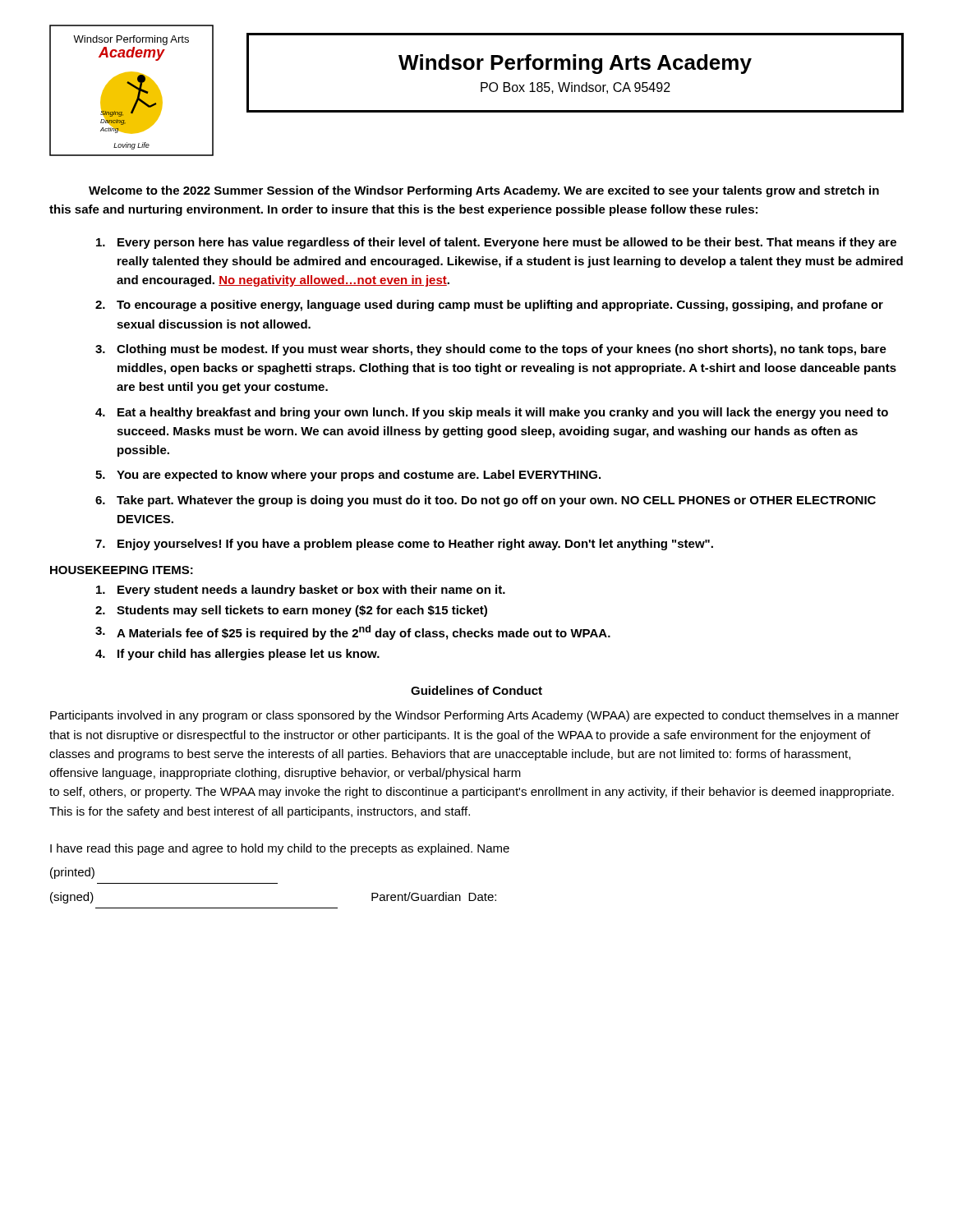Screen dimensions: 1232x953
Task: Point to the element starting "3. A Materials"
Action: pyautogui.click(x=353, y=632)
